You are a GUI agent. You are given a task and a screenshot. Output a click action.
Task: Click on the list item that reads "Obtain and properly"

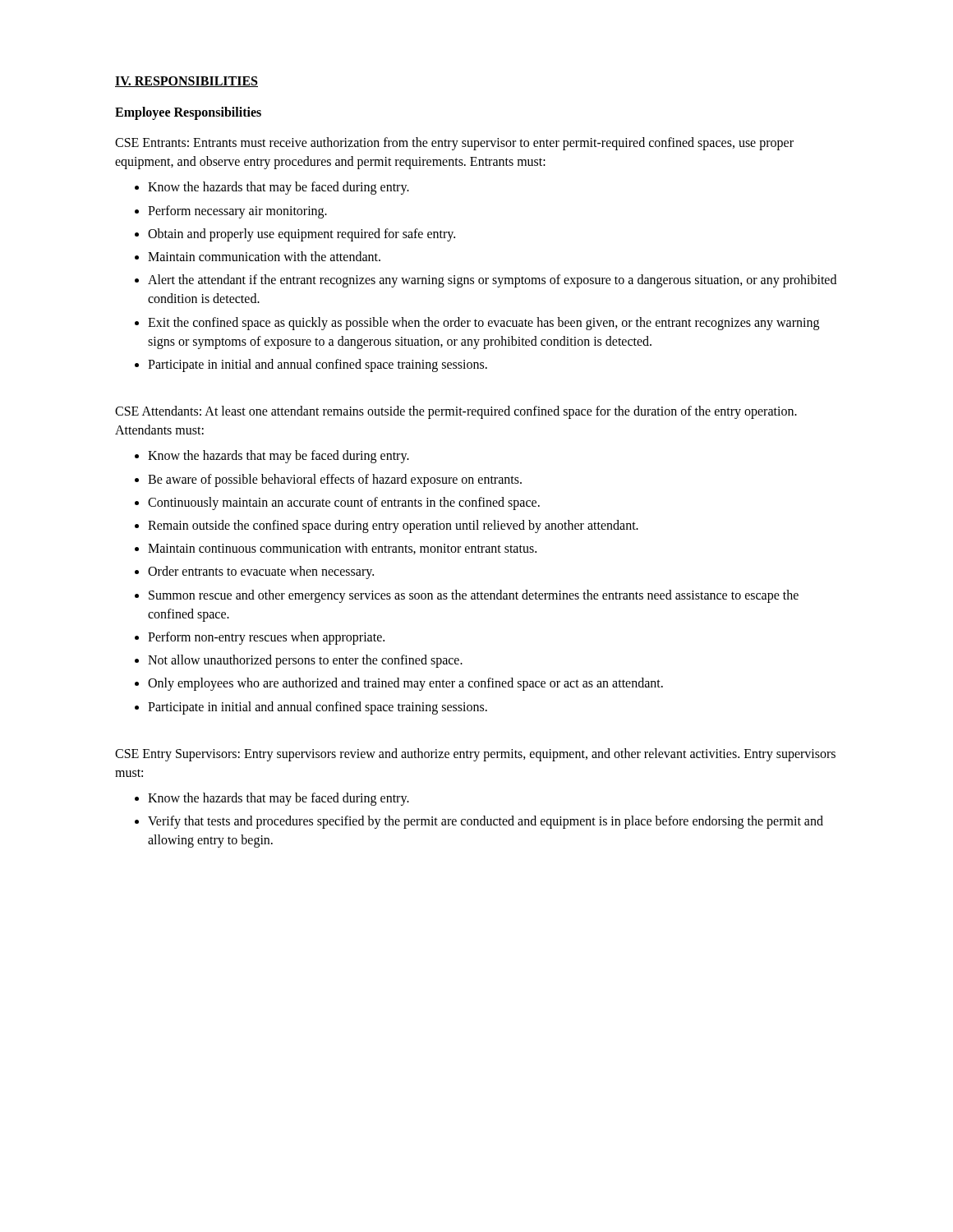coord(302,233)
